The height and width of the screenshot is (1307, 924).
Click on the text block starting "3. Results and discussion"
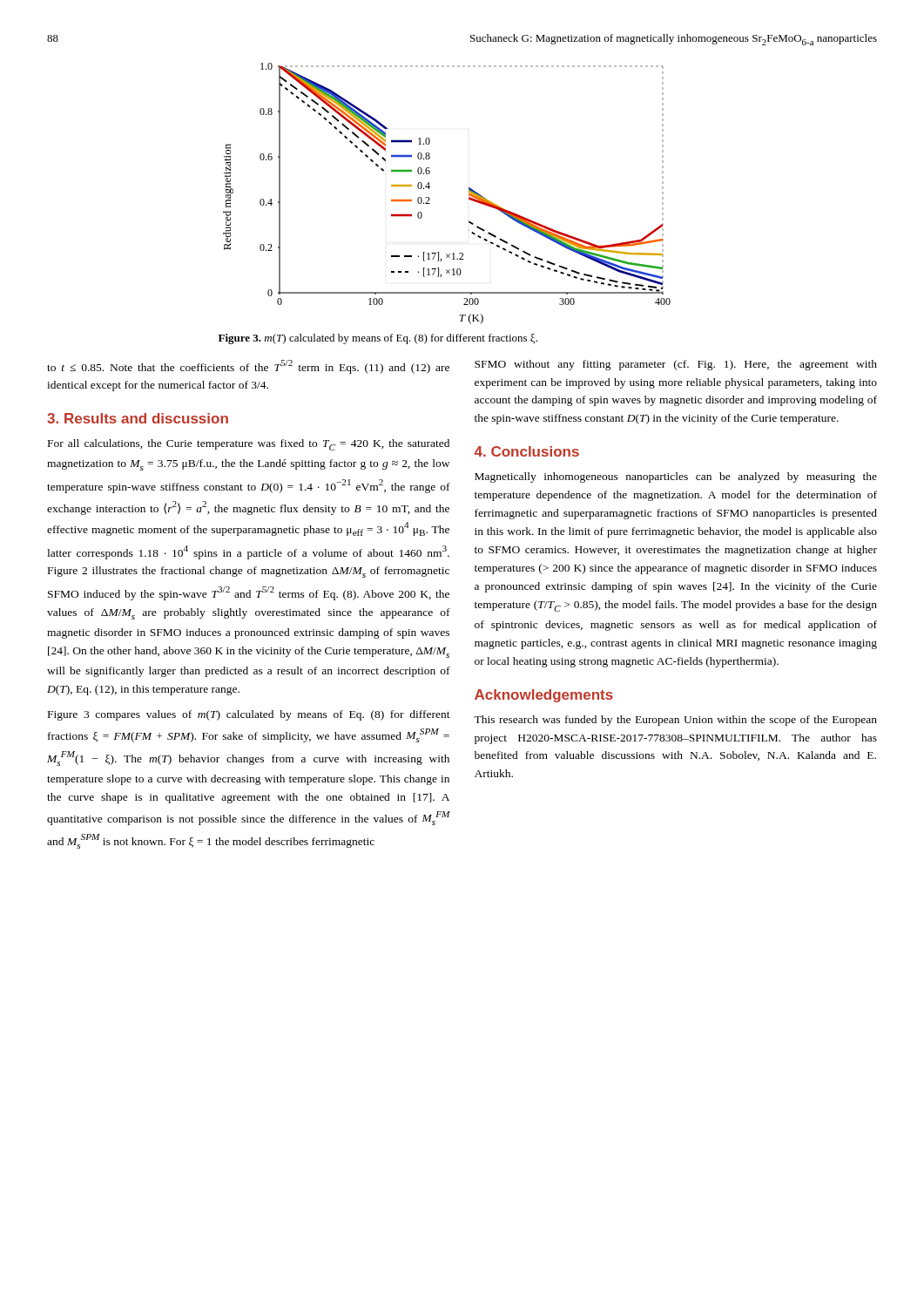[x=138, y=419]
